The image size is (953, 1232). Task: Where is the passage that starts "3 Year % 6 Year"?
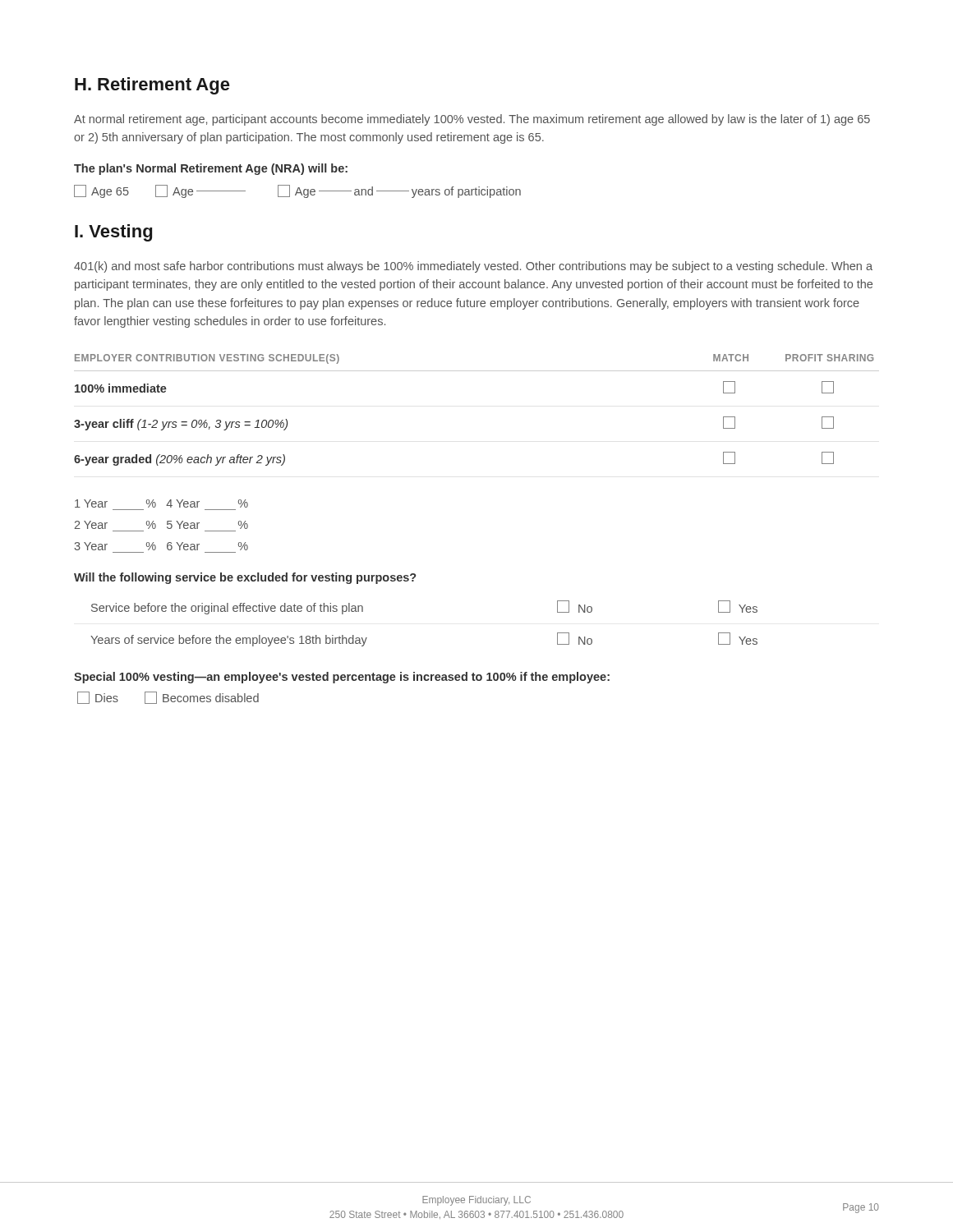161,546
